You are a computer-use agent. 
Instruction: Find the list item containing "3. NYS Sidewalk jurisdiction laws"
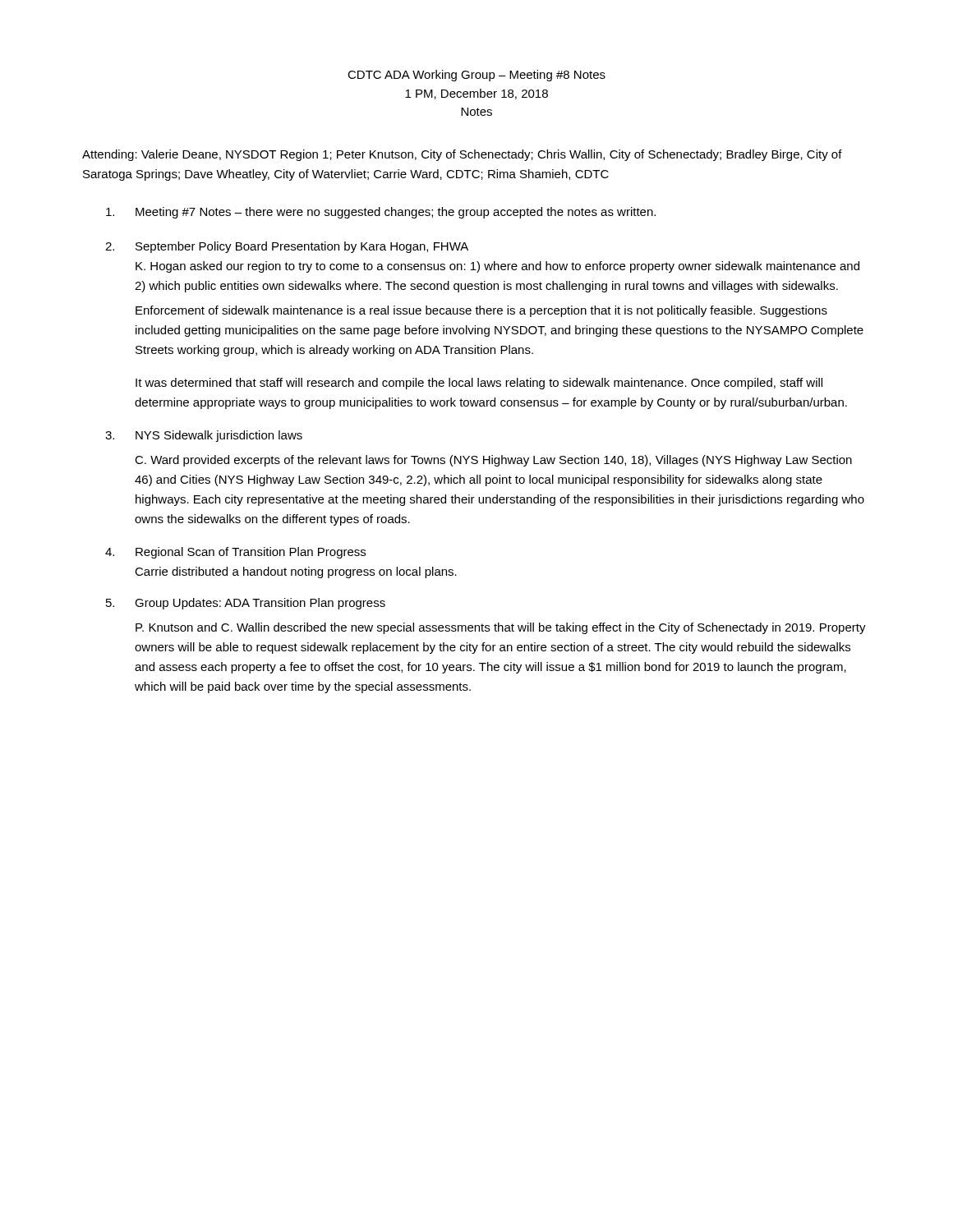[204, 436]
